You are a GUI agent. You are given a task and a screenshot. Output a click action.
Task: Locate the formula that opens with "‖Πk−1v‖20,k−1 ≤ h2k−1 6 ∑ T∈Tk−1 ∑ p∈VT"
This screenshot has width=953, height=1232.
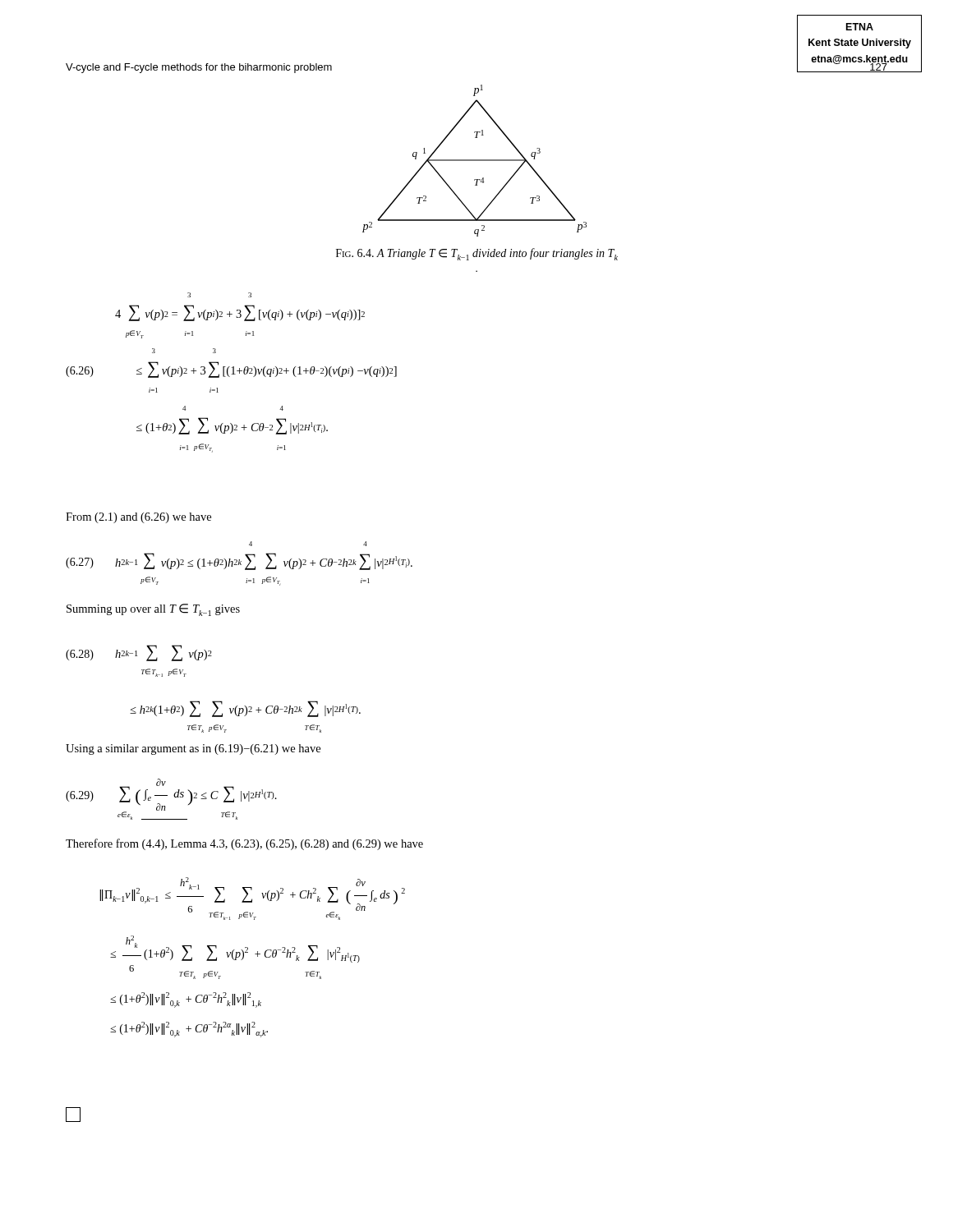[x=252, y=899]
